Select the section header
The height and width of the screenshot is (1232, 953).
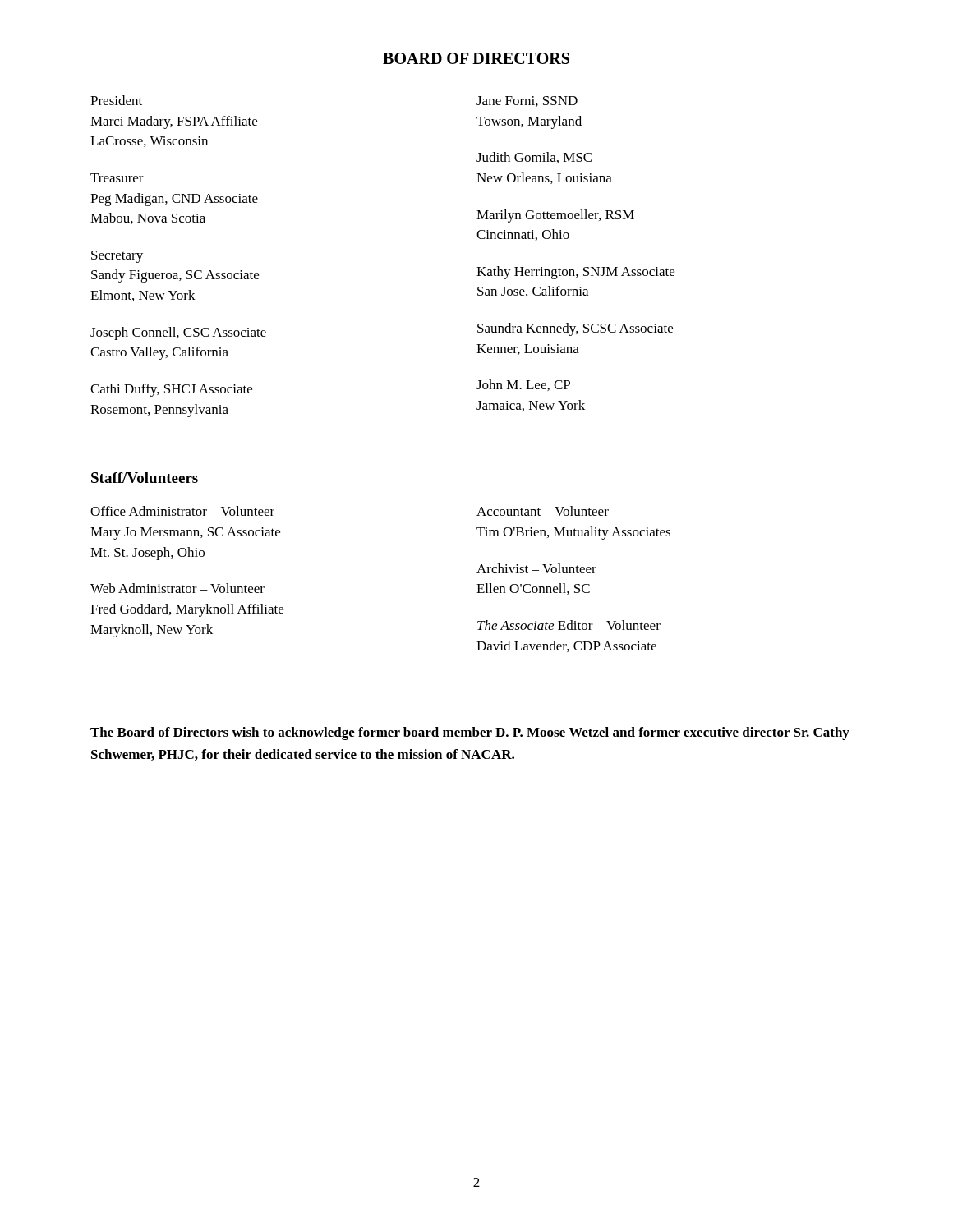pyautogui.click(x=144, y=478)
